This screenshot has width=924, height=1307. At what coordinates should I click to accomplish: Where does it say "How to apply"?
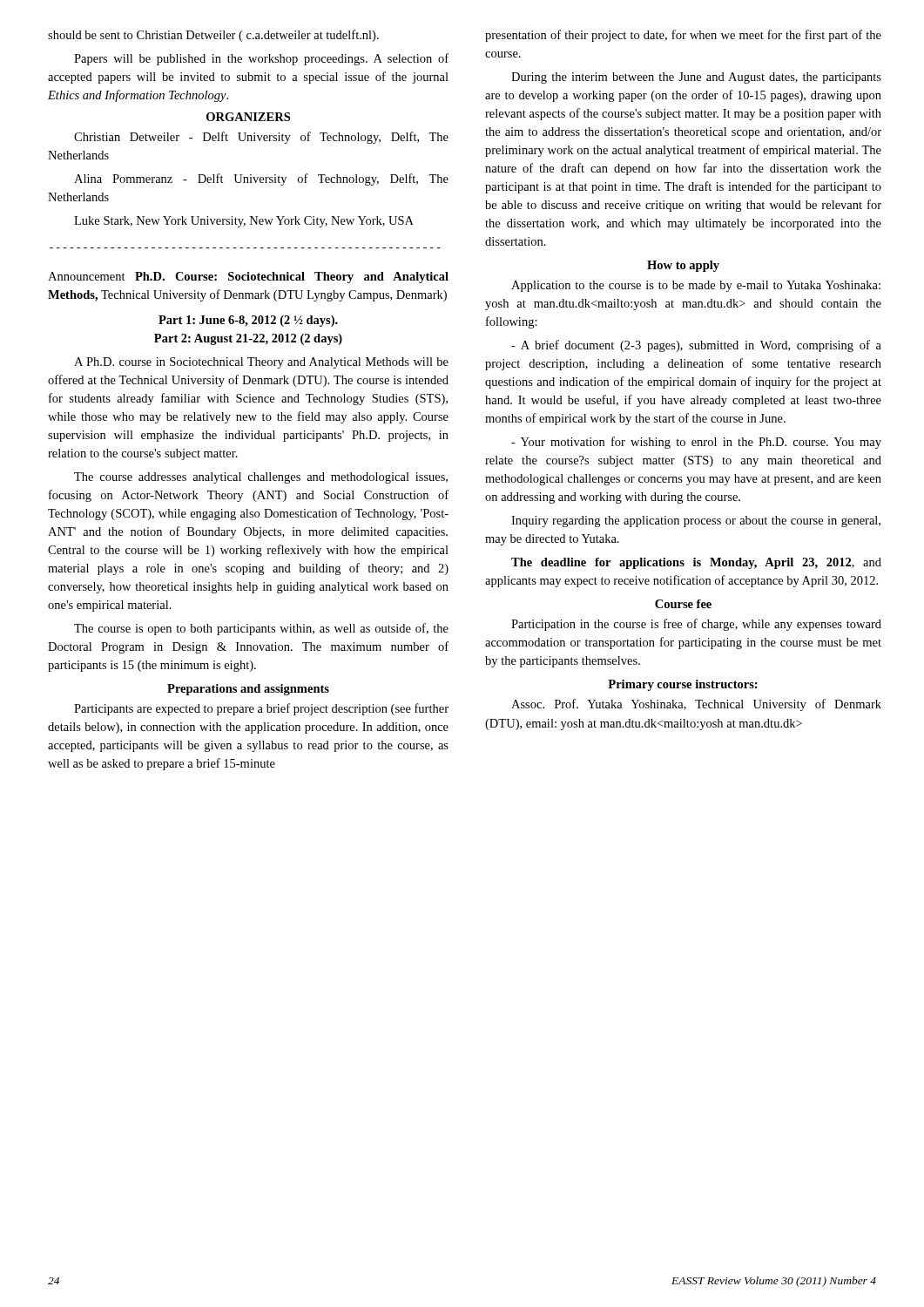pos(683,265)
